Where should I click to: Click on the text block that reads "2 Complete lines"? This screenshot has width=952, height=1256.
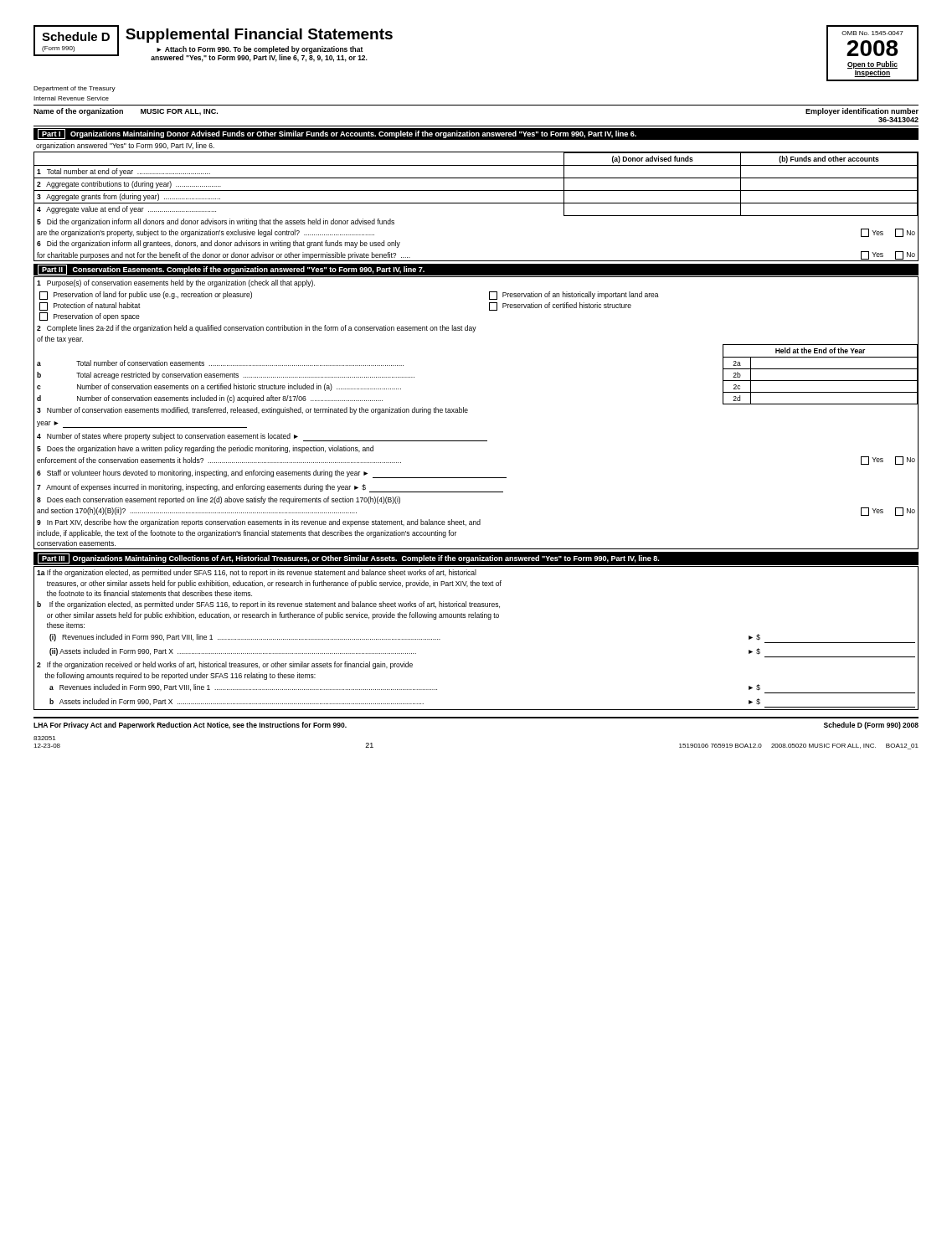pyautogui.click(x=256, y=328)
